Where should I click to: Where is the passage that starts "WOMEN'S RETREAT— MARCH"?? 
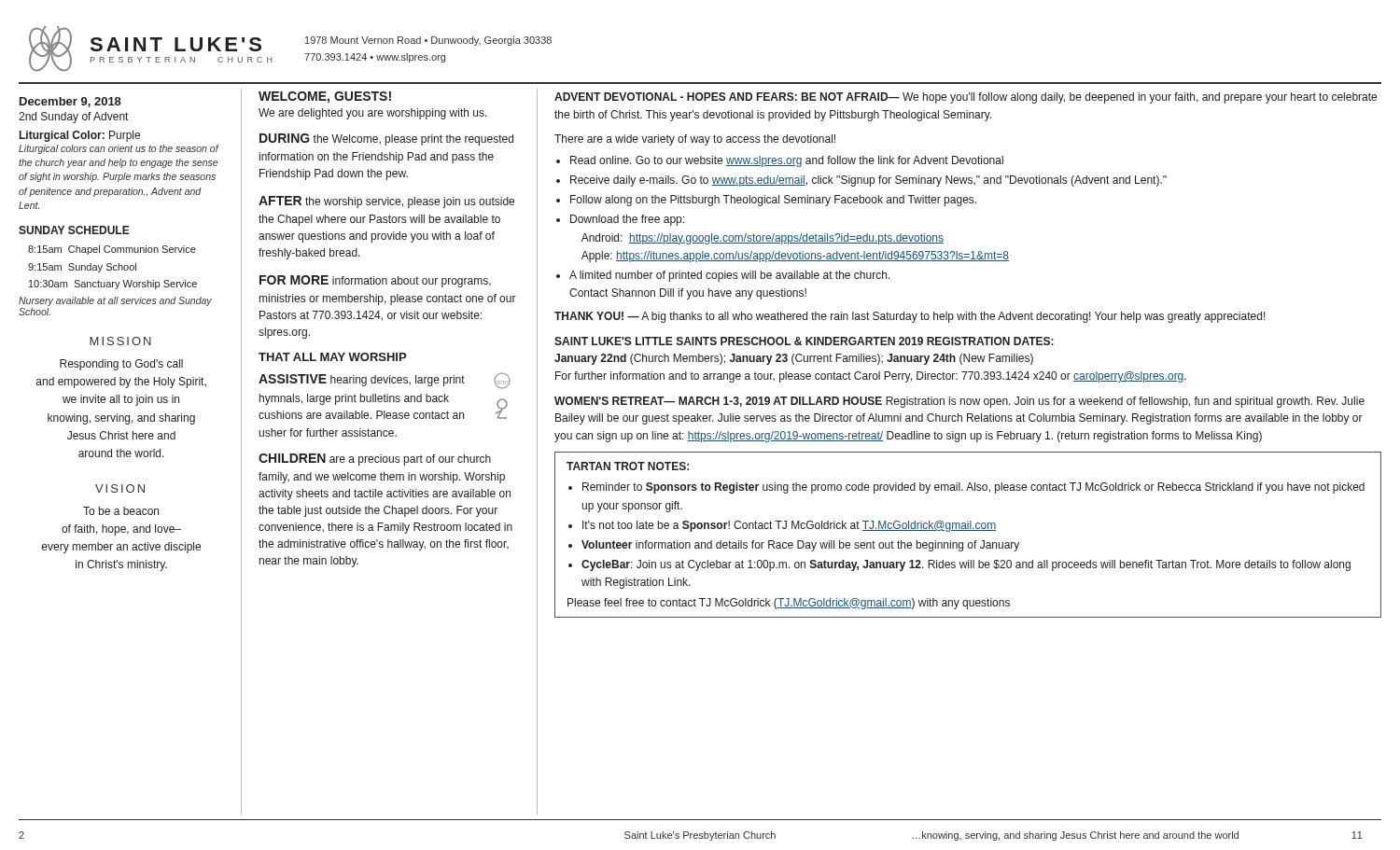[x=959, y=418]
